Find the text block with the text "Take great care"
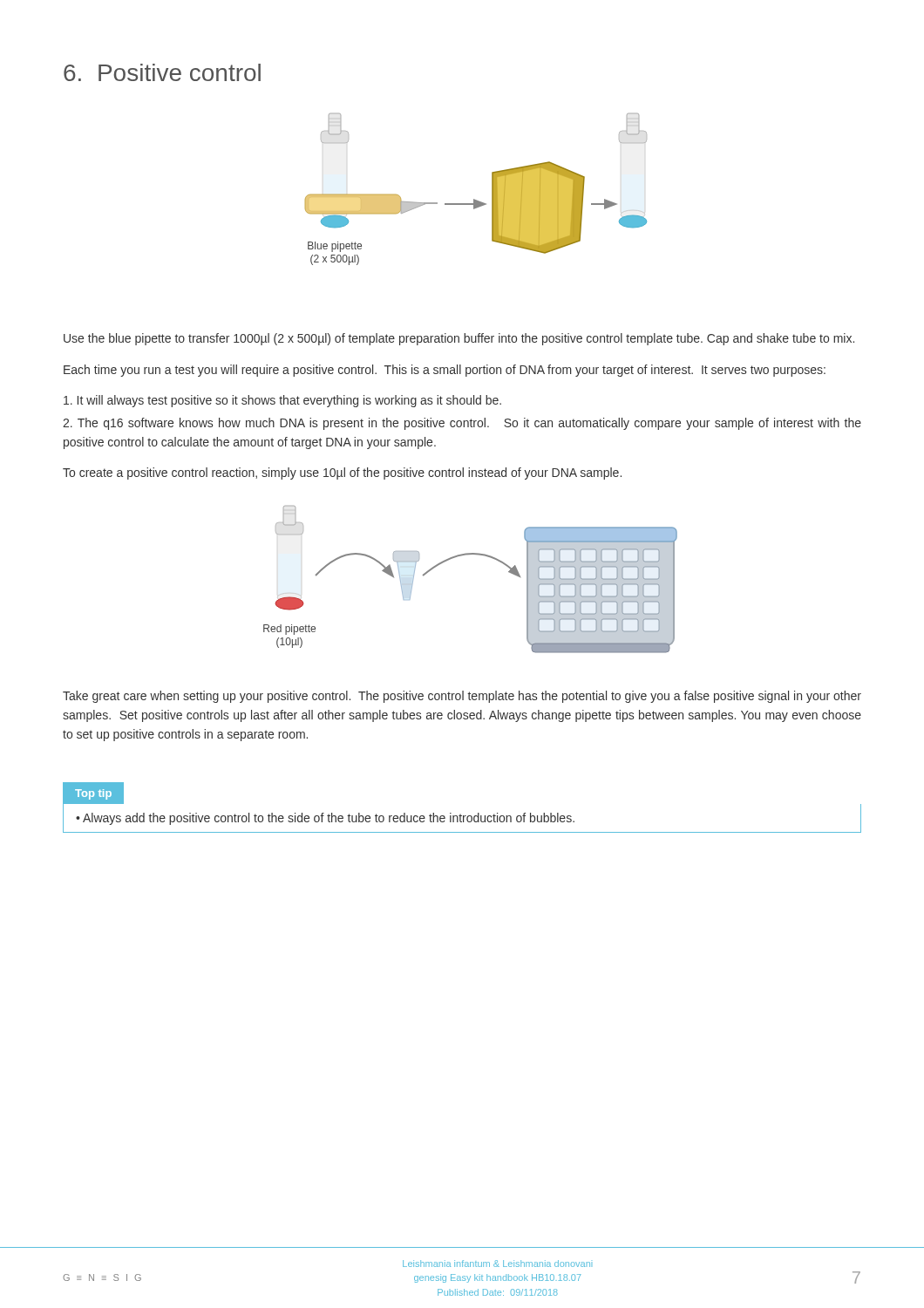Image resolution: width=924 pixels, height=1308 pixels. 462,715
